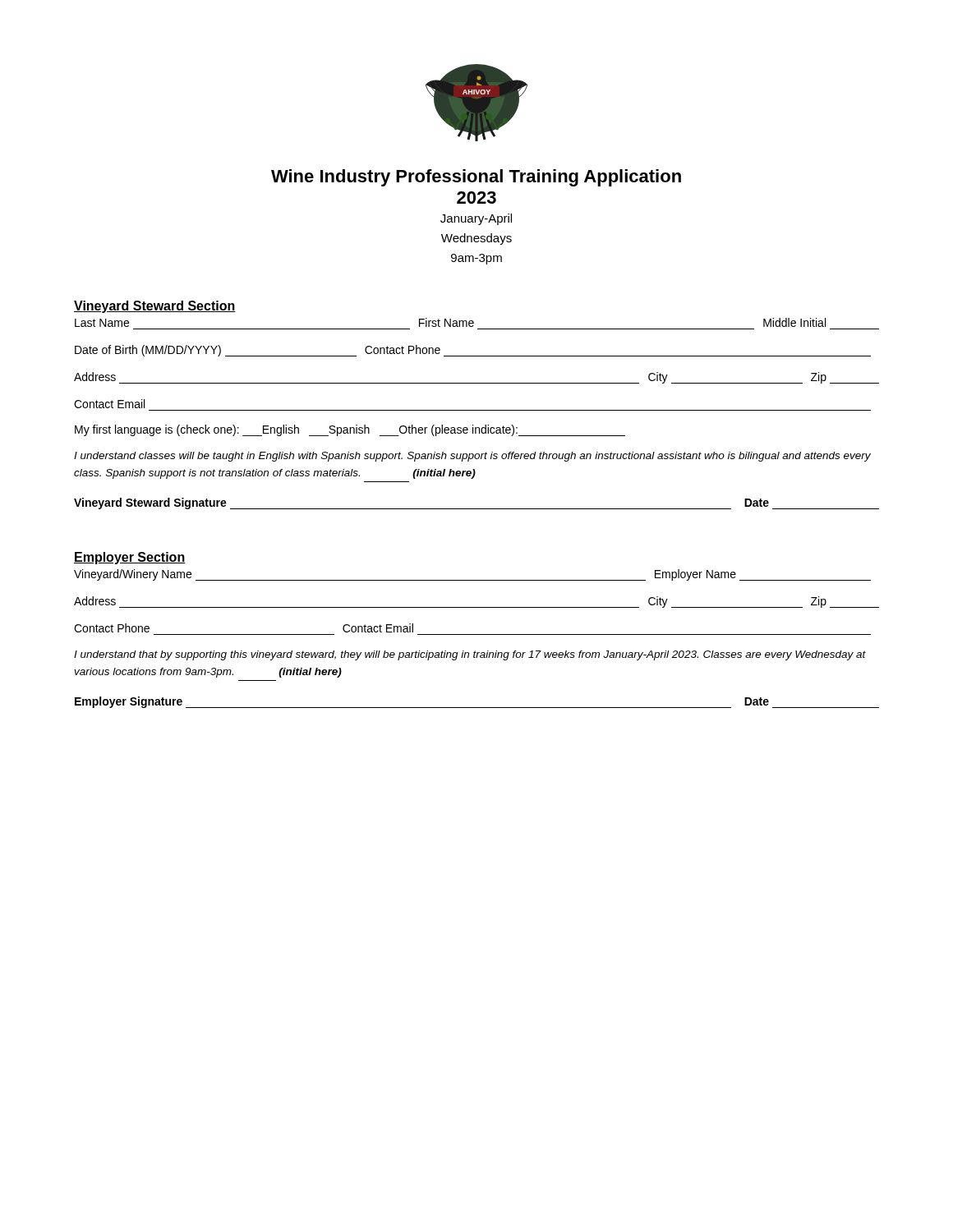Viewport: 953px width, 1232px height.
Task: Select the text block starting "Vineyard/Winery Name Employer Name"
Action: (472, 573)
